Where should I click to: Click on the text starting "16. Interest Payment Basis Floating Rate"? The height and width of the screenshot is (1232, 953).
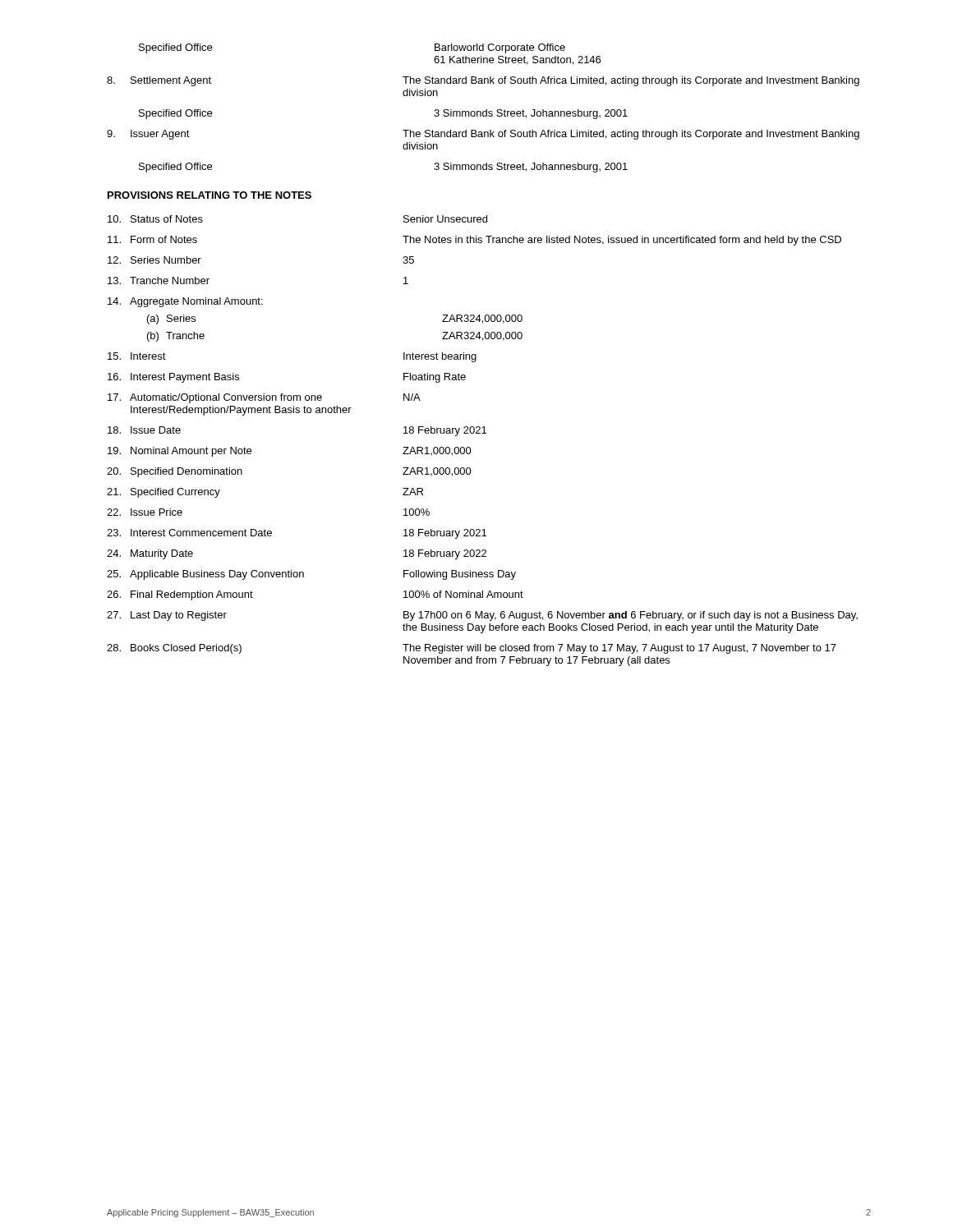(172, 377)
